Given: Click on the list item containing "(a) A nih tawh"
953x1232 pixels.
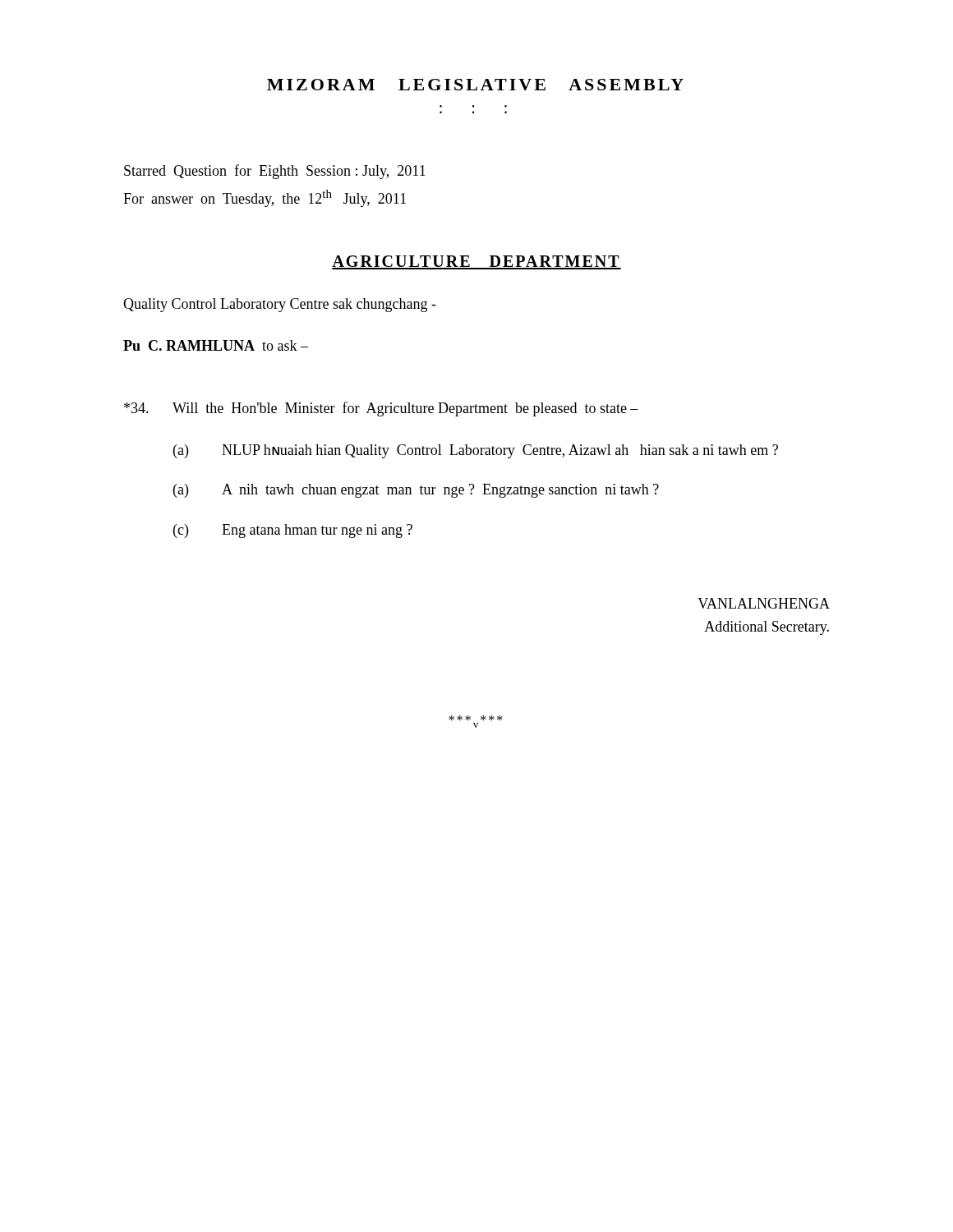Looking at the screenshot, I should 501,490.
